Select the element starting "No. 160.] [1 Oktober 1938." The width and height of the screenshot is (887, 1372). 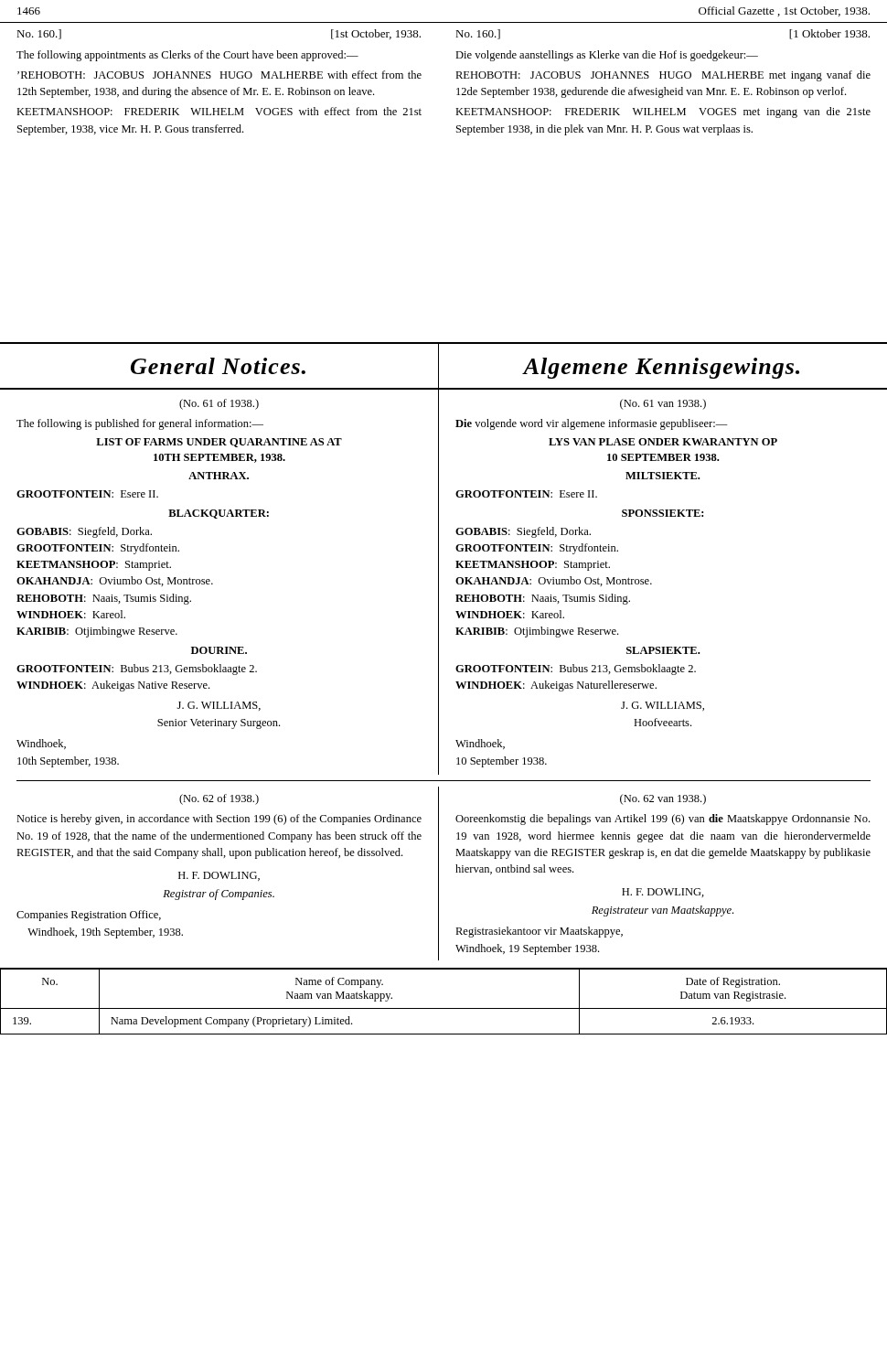tap(479, 34)
